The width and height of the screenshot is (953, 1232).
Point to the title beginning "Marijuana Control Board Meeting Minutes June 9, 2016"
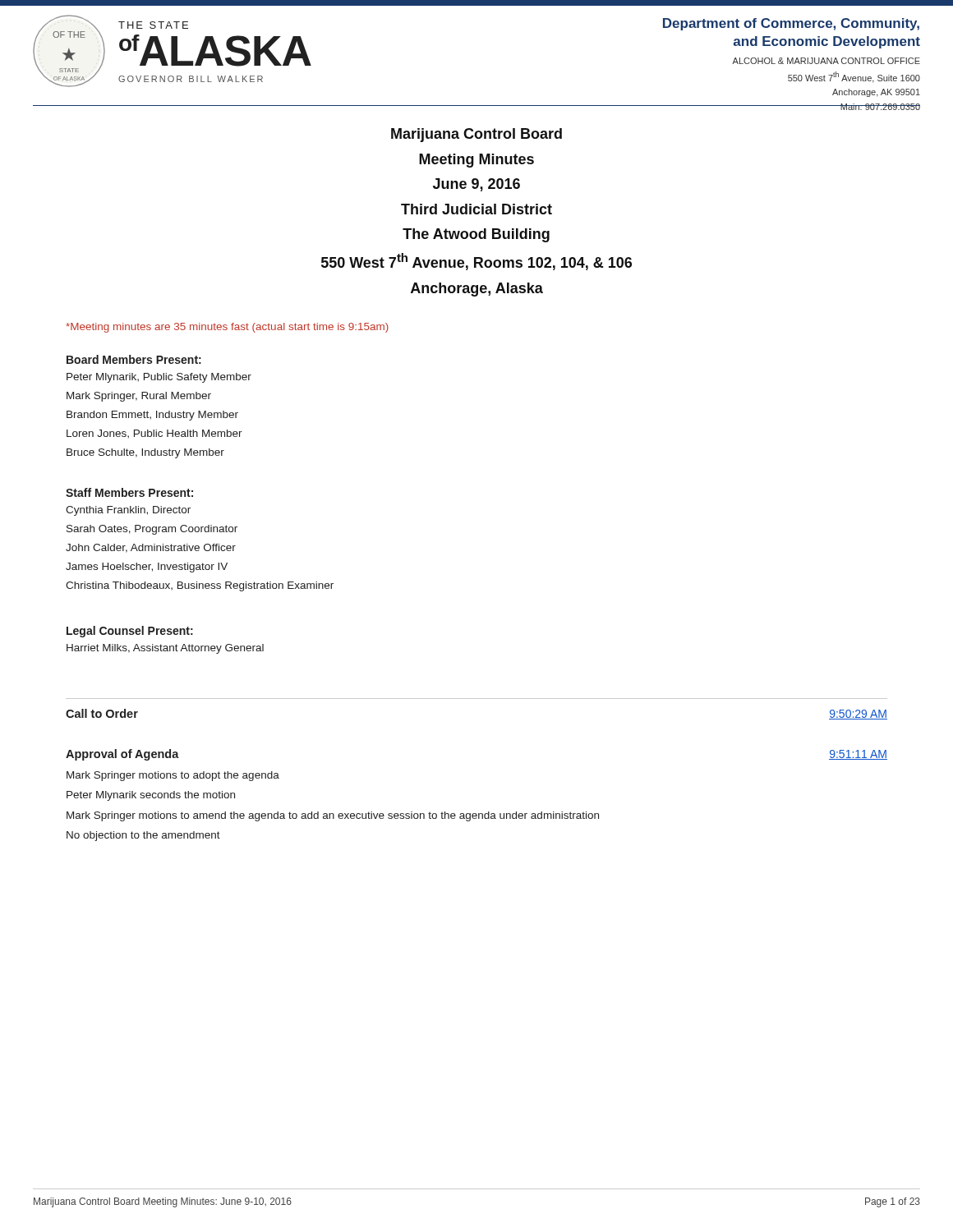476,211
